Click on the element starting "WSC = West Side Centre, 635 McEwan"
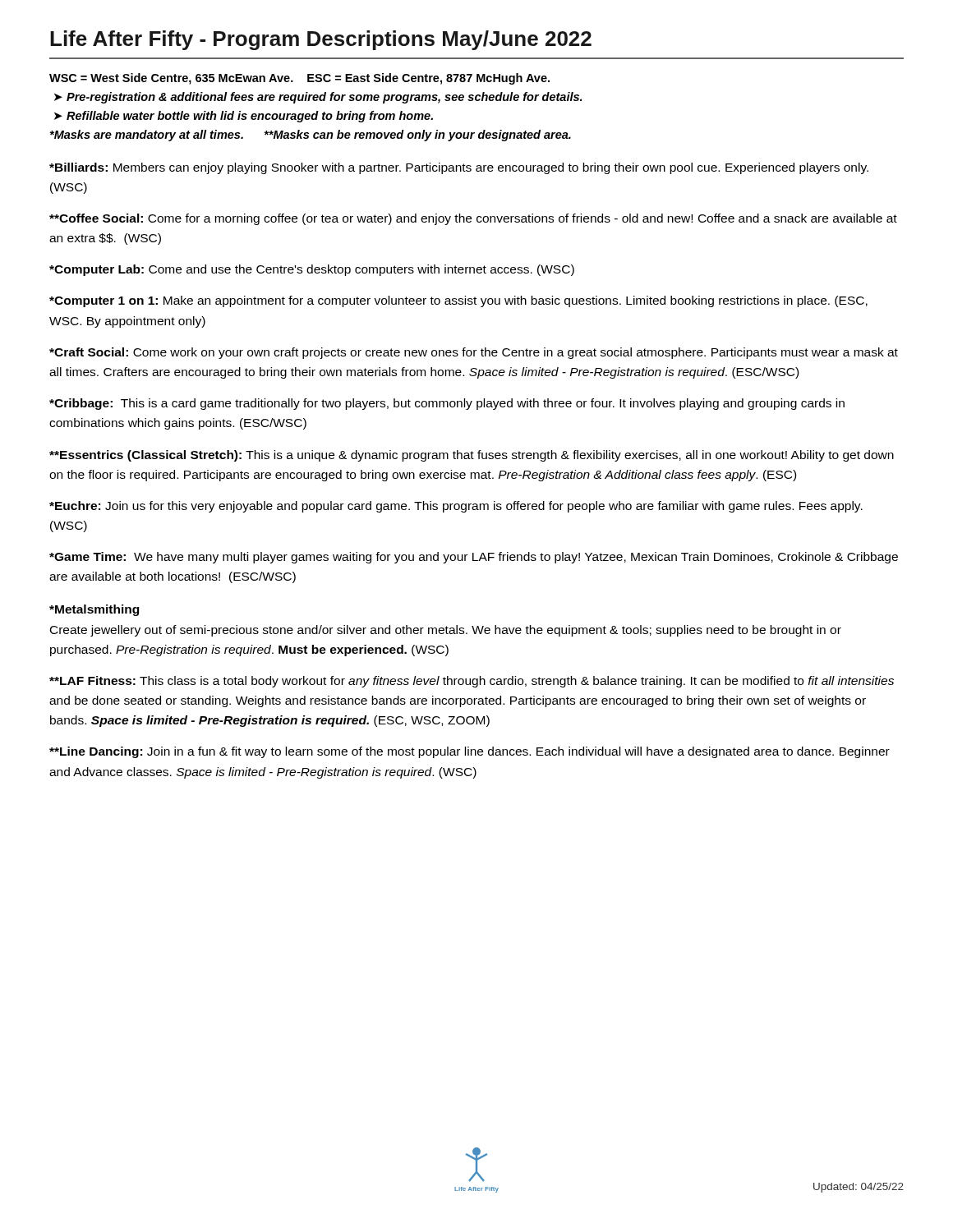Screen dimensions: 1232x953 pos(476,106)
